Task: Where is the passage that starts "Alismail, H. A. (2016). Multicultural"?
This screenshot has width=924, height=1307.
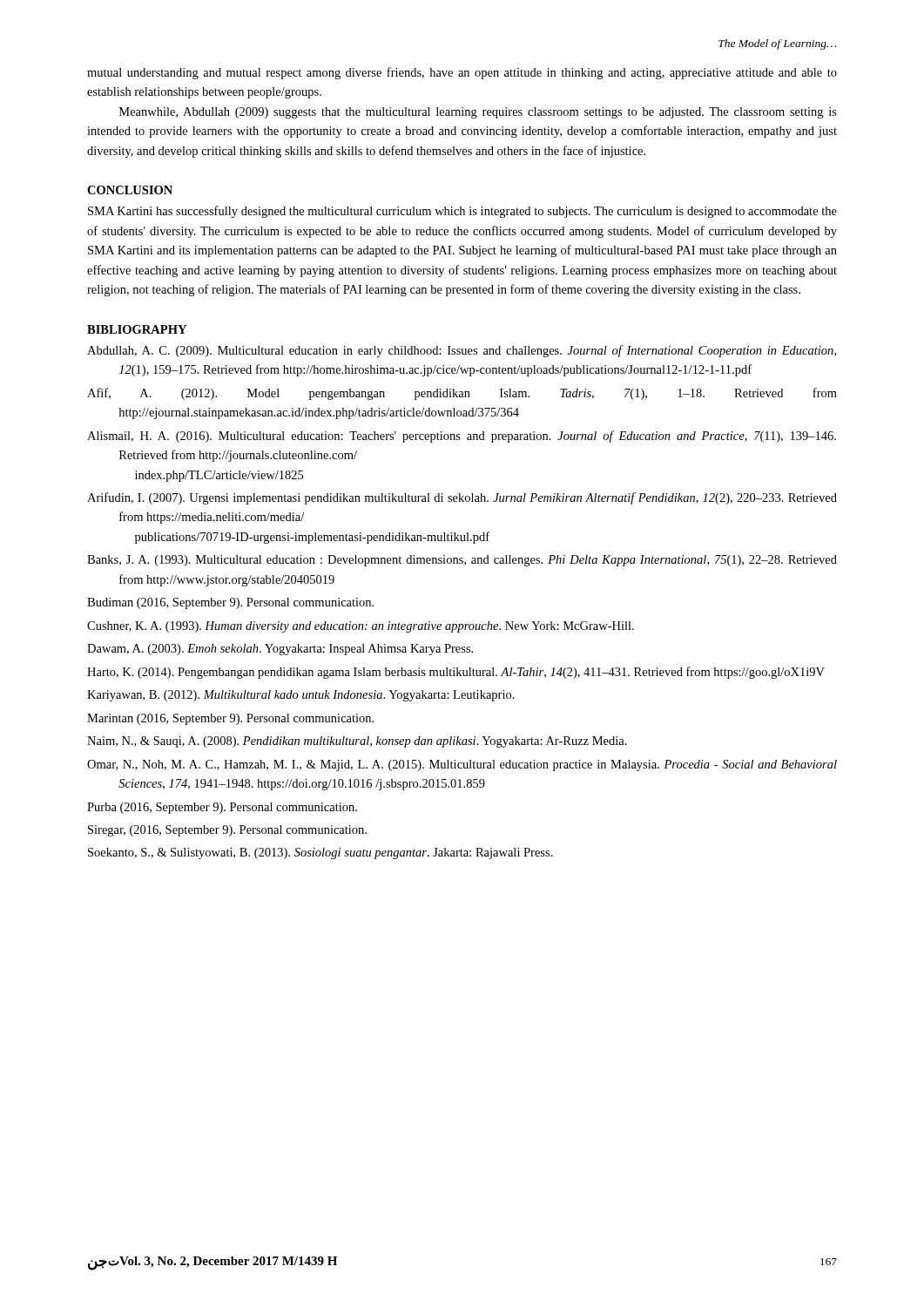Action: (x=462, y=437)
